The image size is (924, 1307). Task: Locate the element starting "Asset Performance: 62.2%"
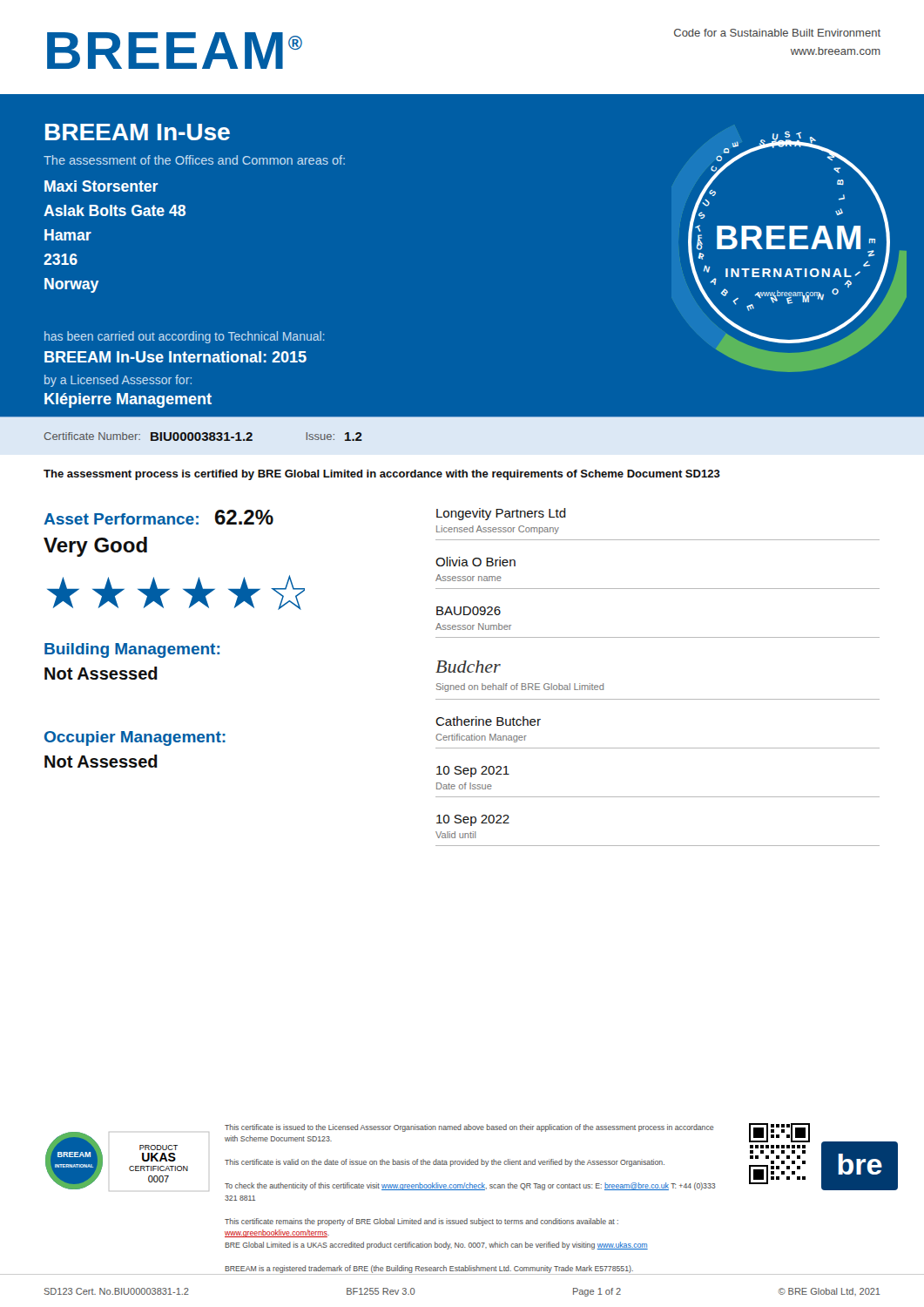pyautogui.click(x=159, y=517)
